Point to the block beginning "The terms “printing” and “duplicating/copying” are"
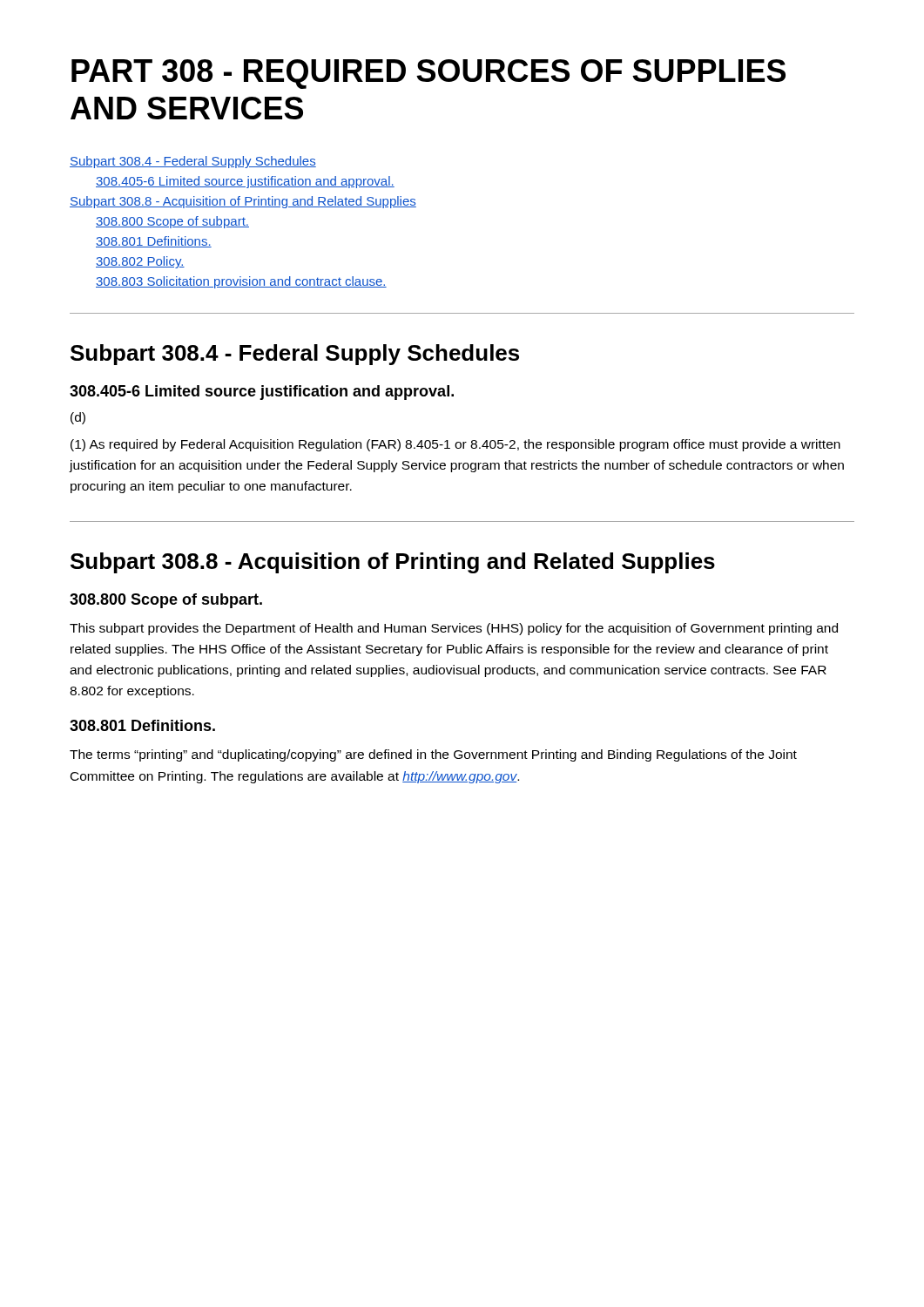The width and height of the screenshot is (924, 1307). [x=462, y=766]
